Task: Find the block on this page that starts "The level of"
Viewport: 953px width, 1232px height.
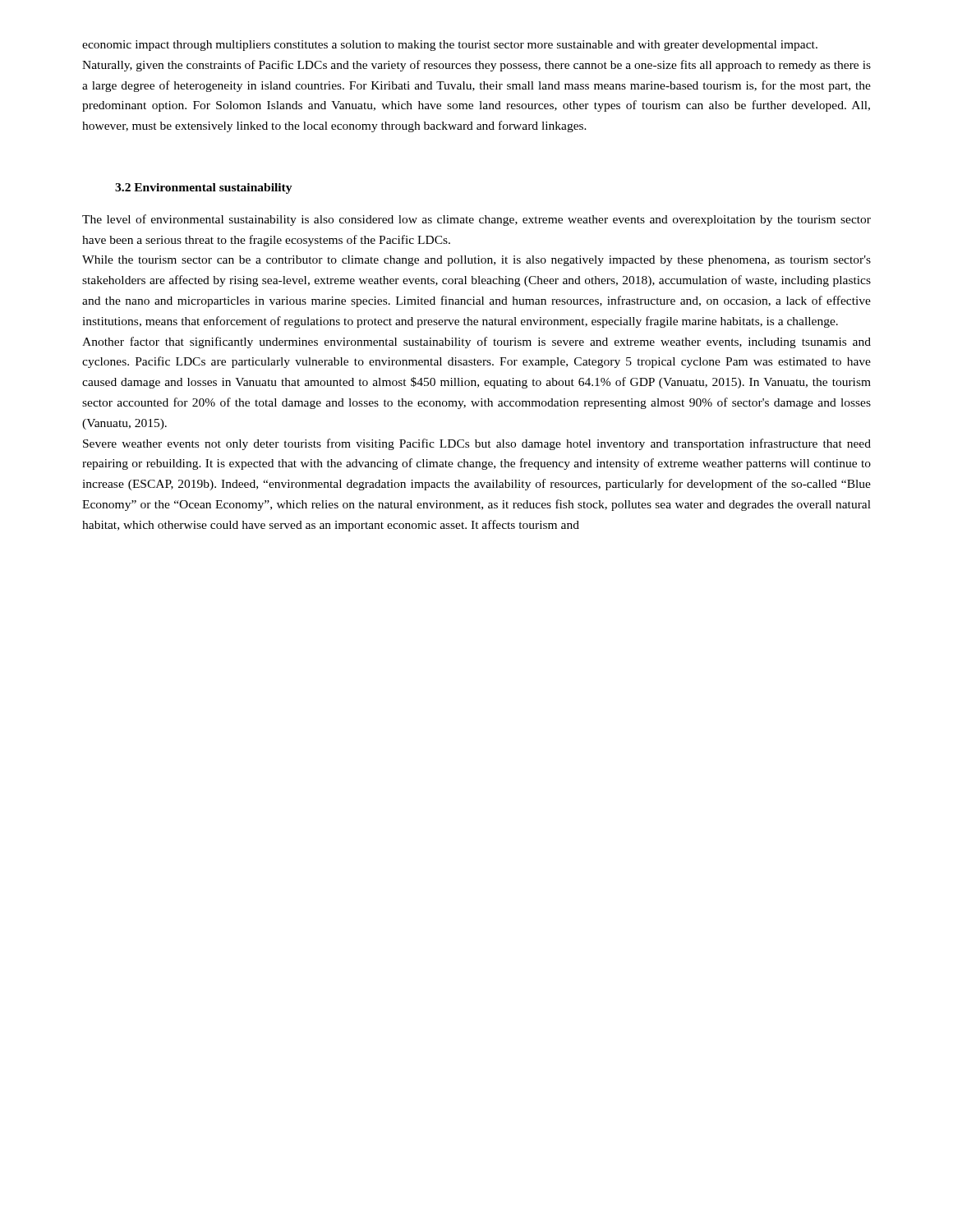Action: point(476,230)
